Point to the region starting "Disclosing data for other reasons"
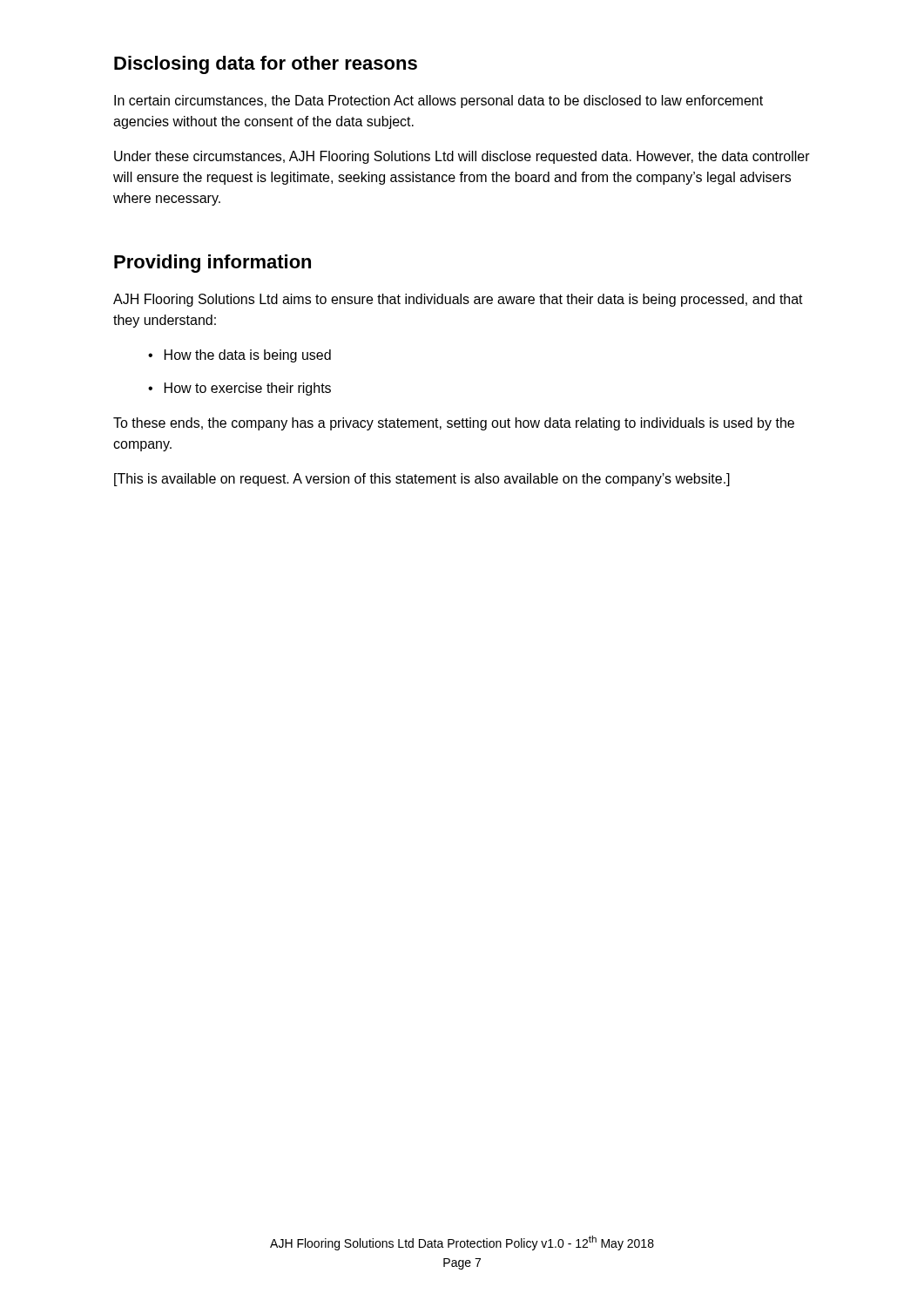The width and height of the screenshot is (924, 1307). (266, 65)
